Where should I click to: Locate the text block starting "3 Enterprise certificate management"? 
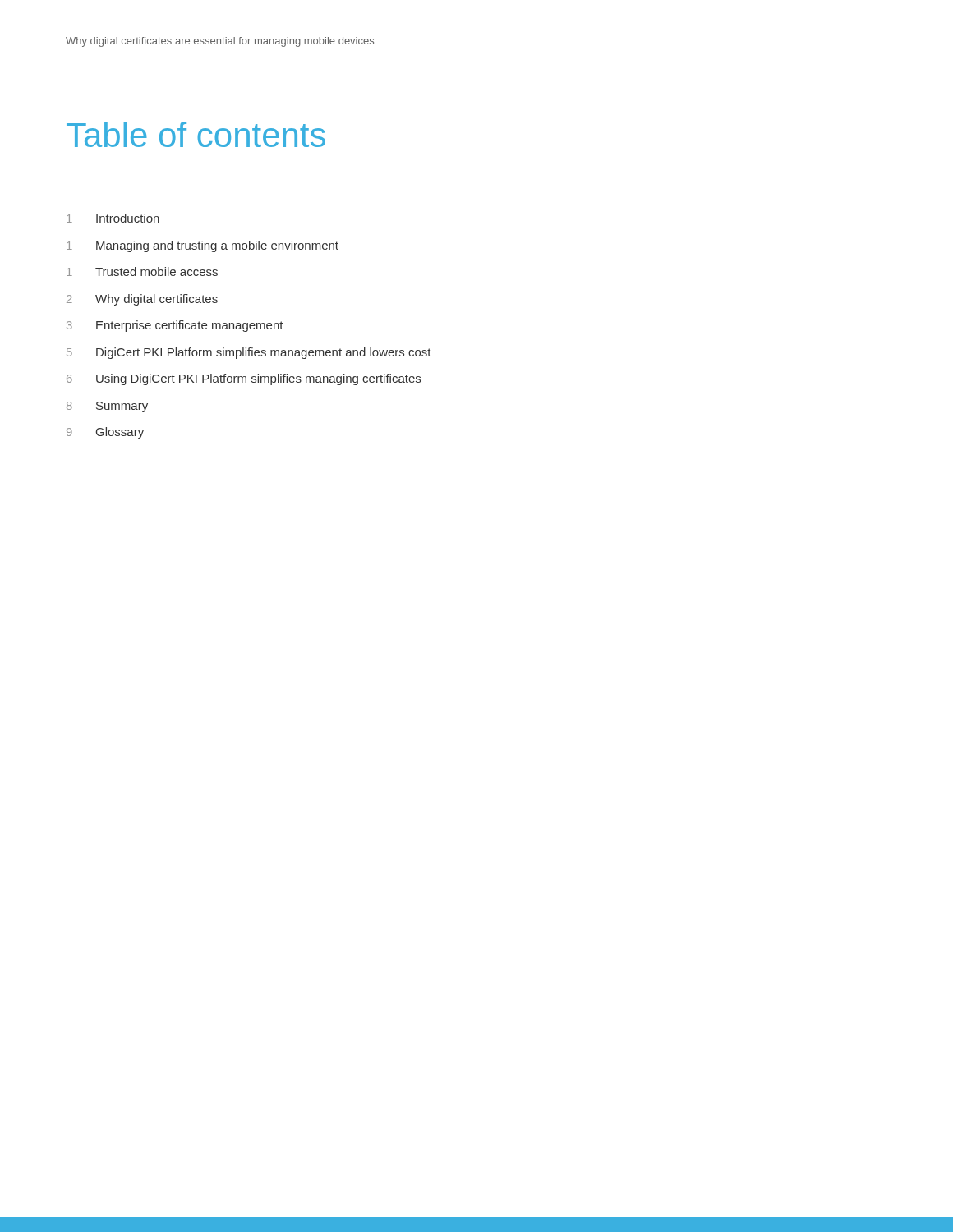[174, 325]
